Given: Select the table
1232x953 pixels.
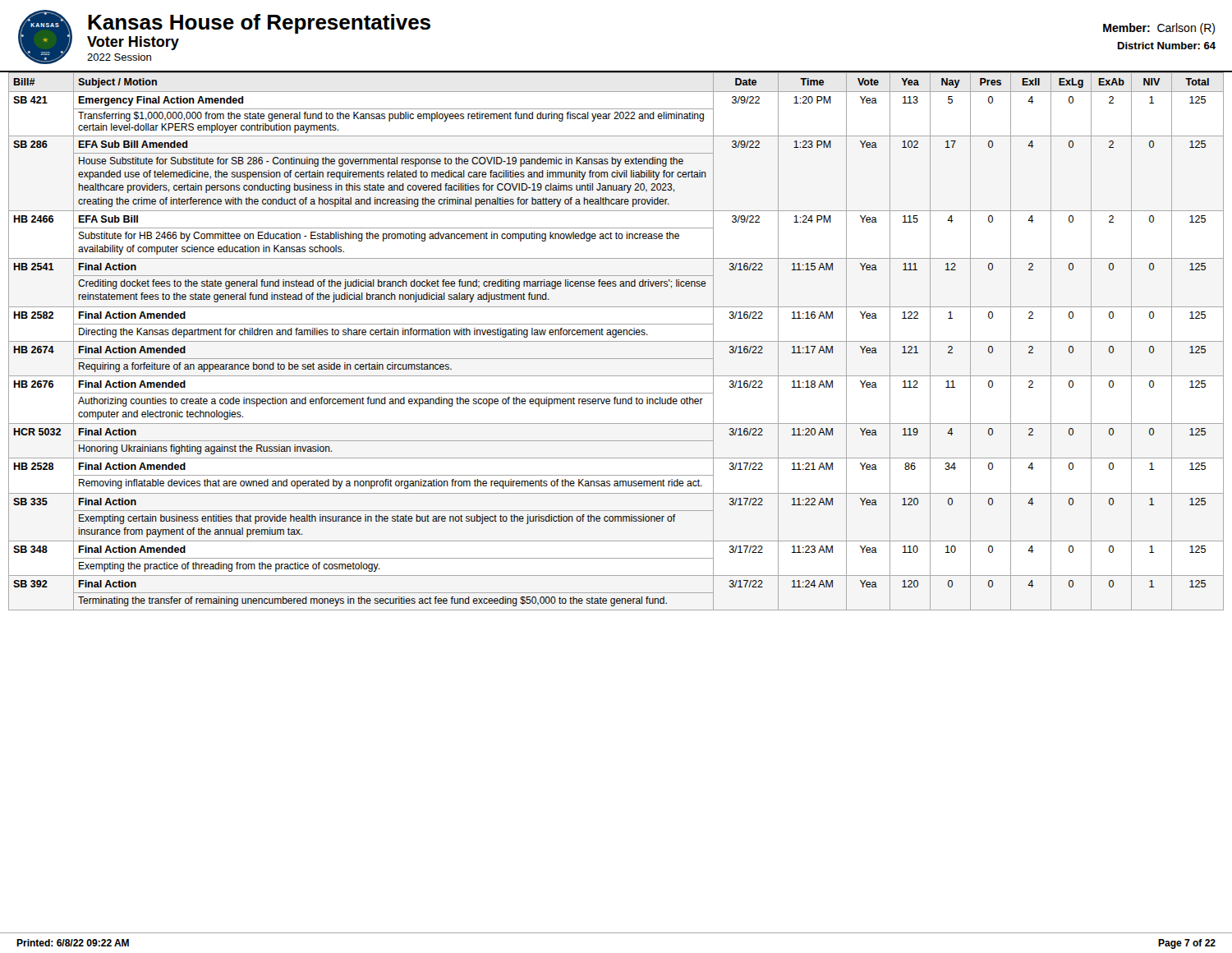Looking at the screenshot, I should click(x=616, y=342).
